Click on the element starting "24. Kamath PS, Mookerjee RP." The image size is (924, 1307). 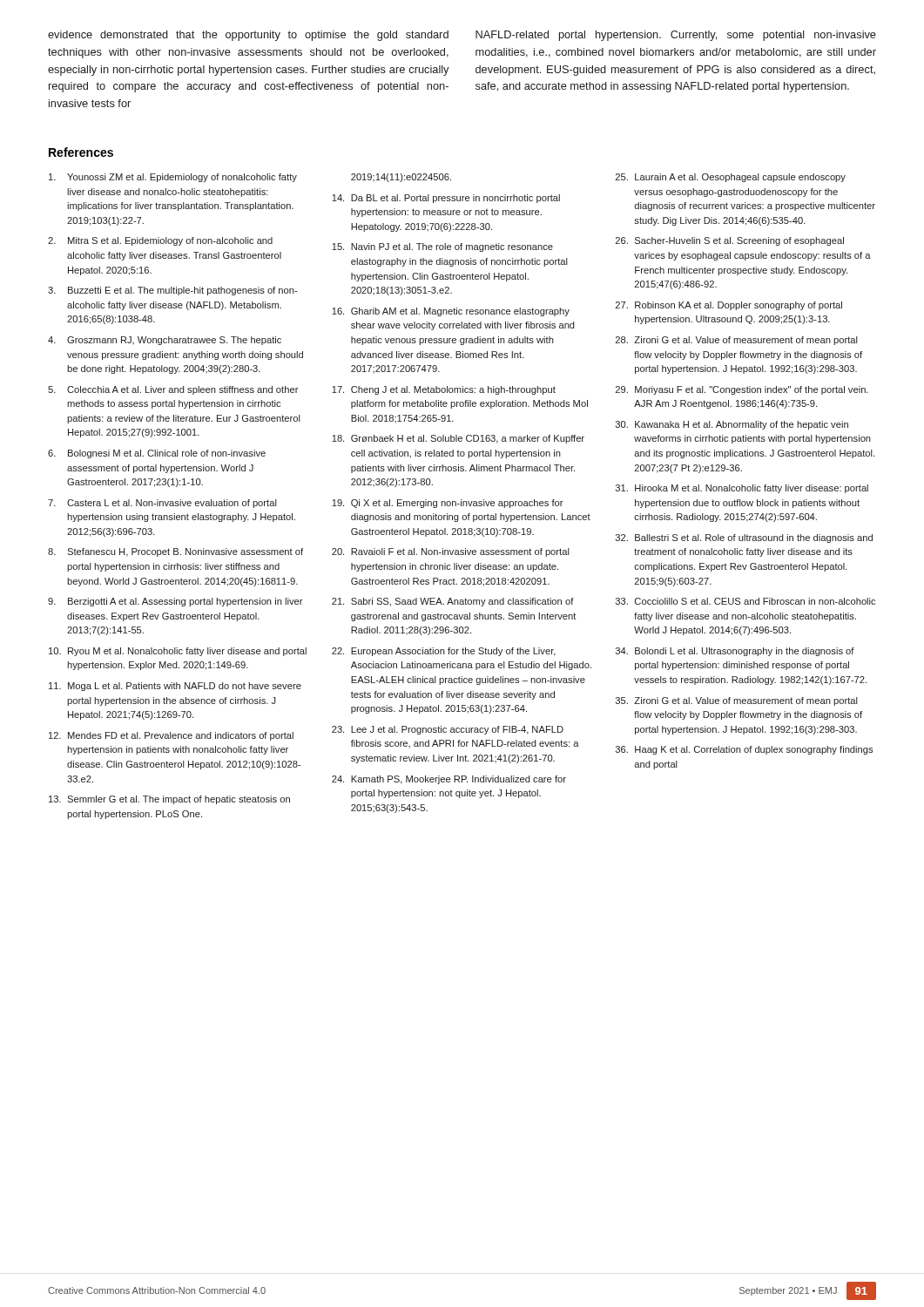(462, 793)
